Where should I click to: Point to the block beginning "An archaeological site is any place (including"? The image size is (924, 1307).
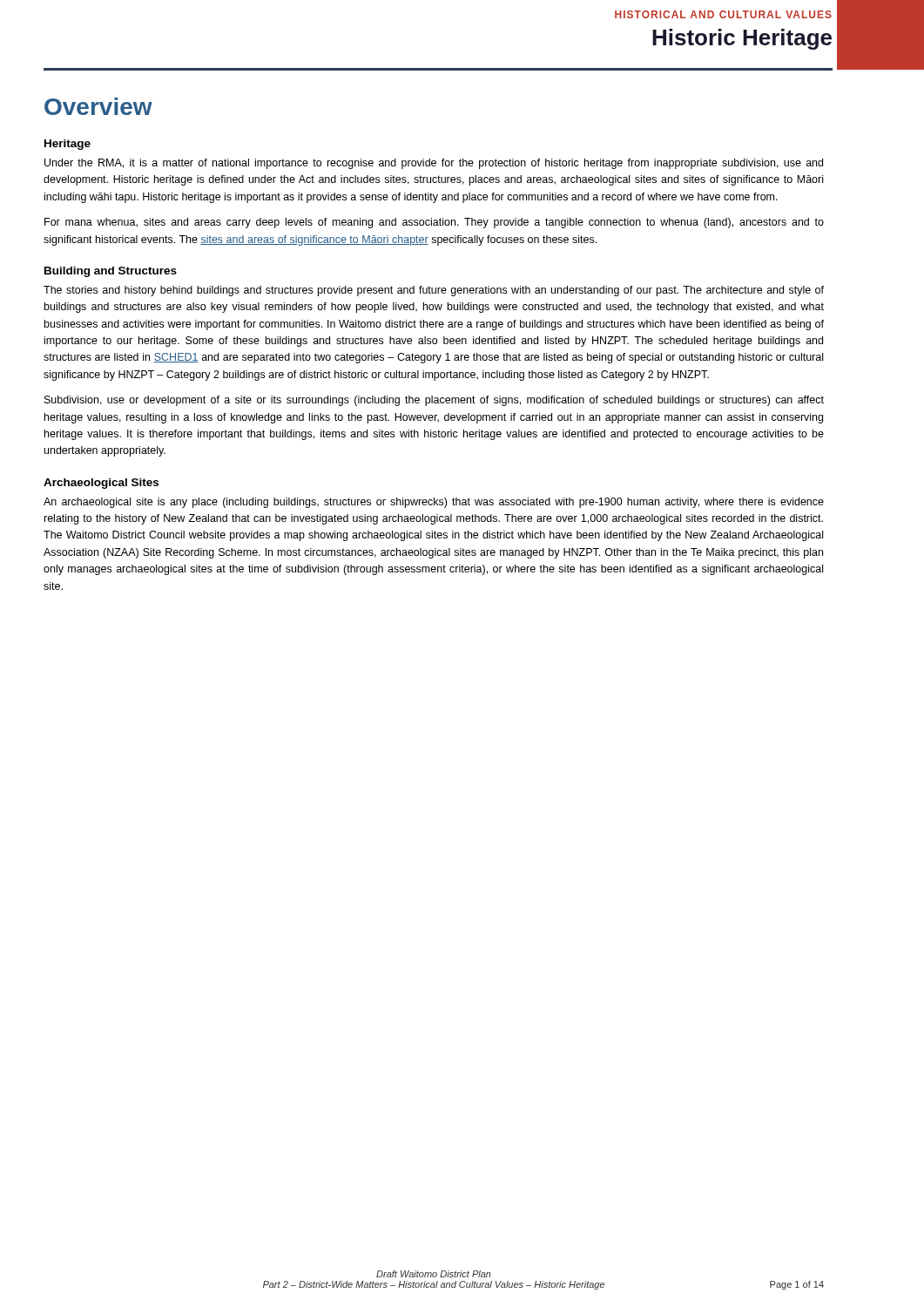434,544
